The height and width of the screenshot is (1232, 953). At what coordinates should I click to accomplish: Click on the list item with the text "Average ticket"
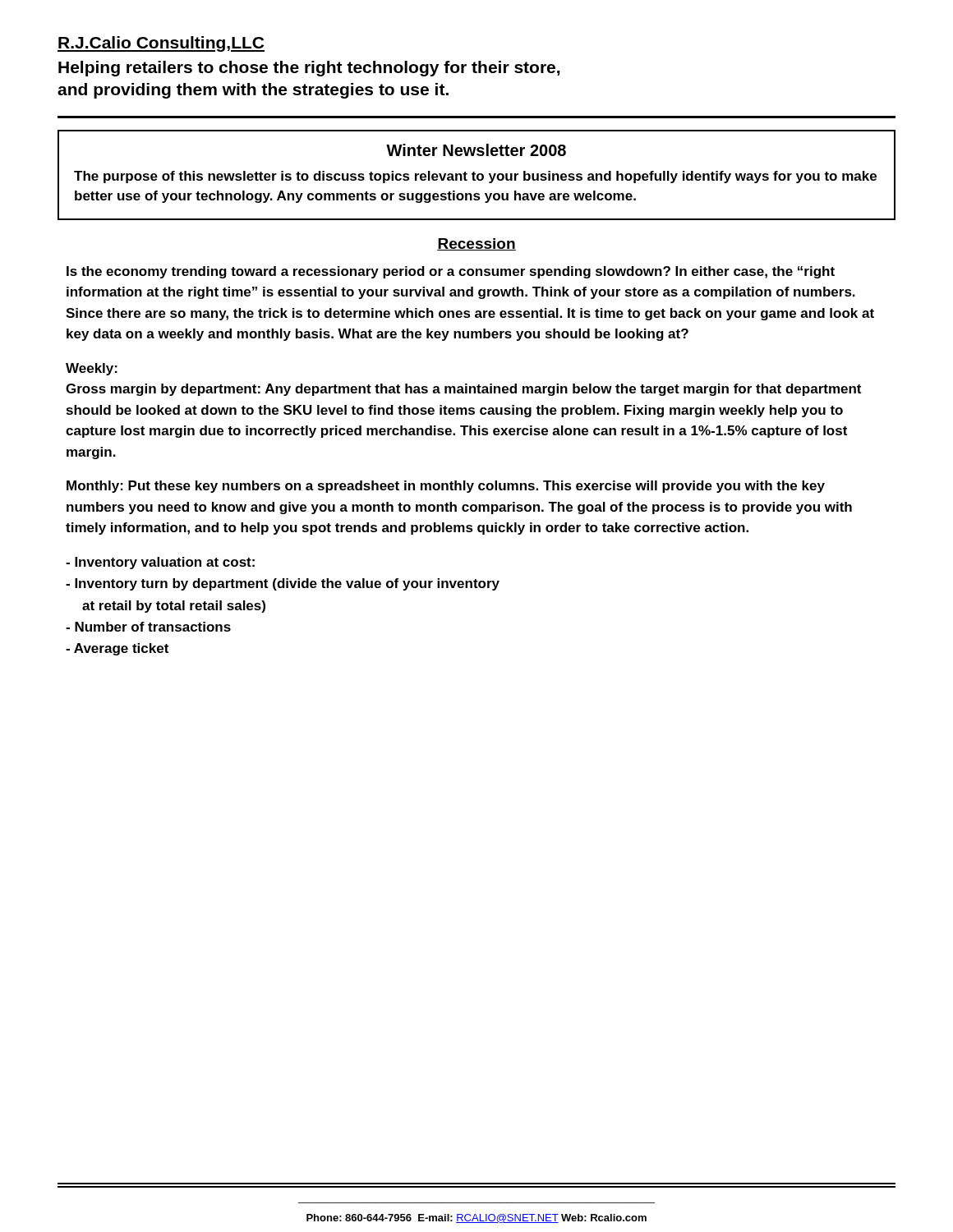pyautogui.click(x=117, y=649)
